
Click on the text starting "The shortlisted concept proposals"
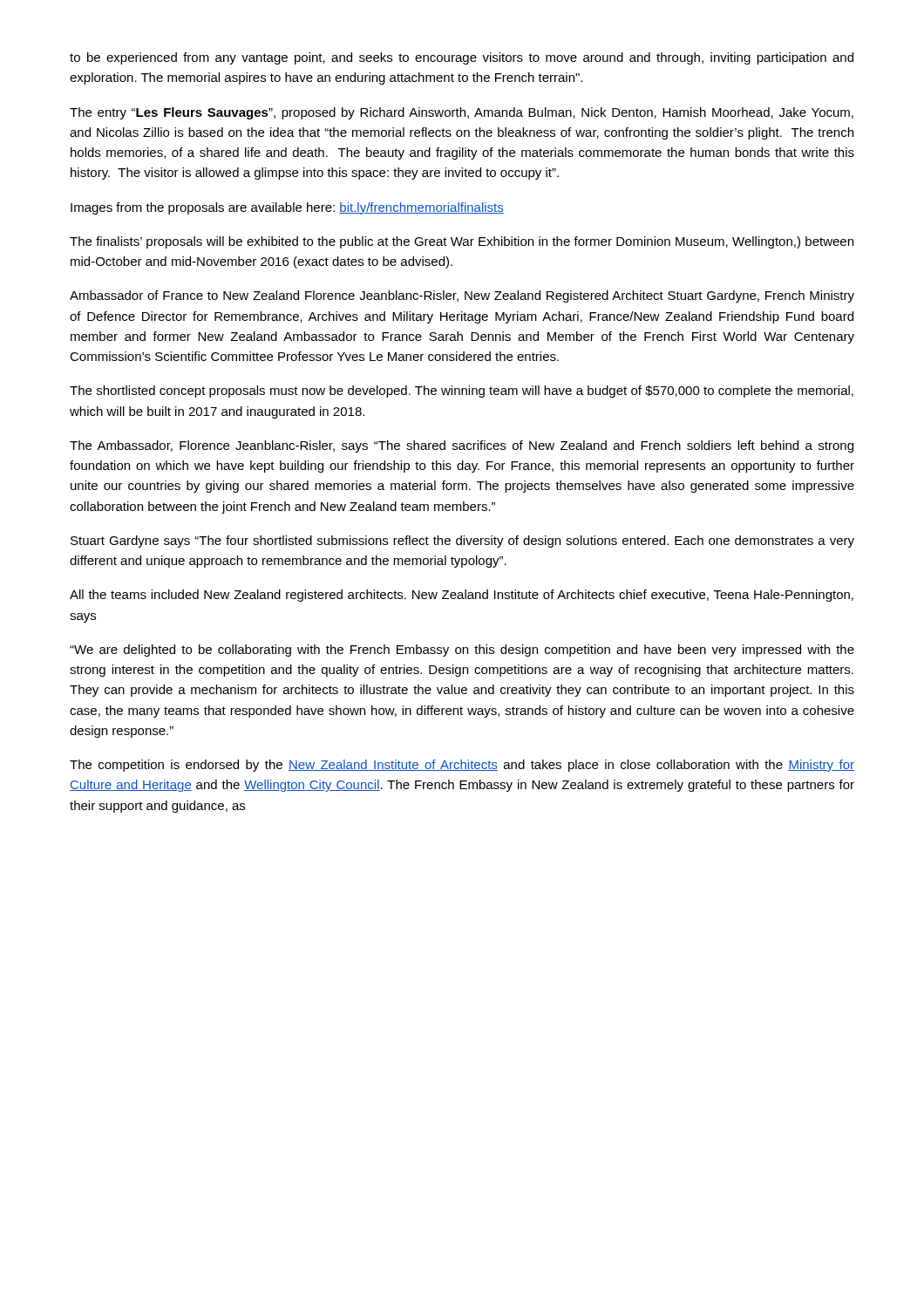click(x=462, y=401)
